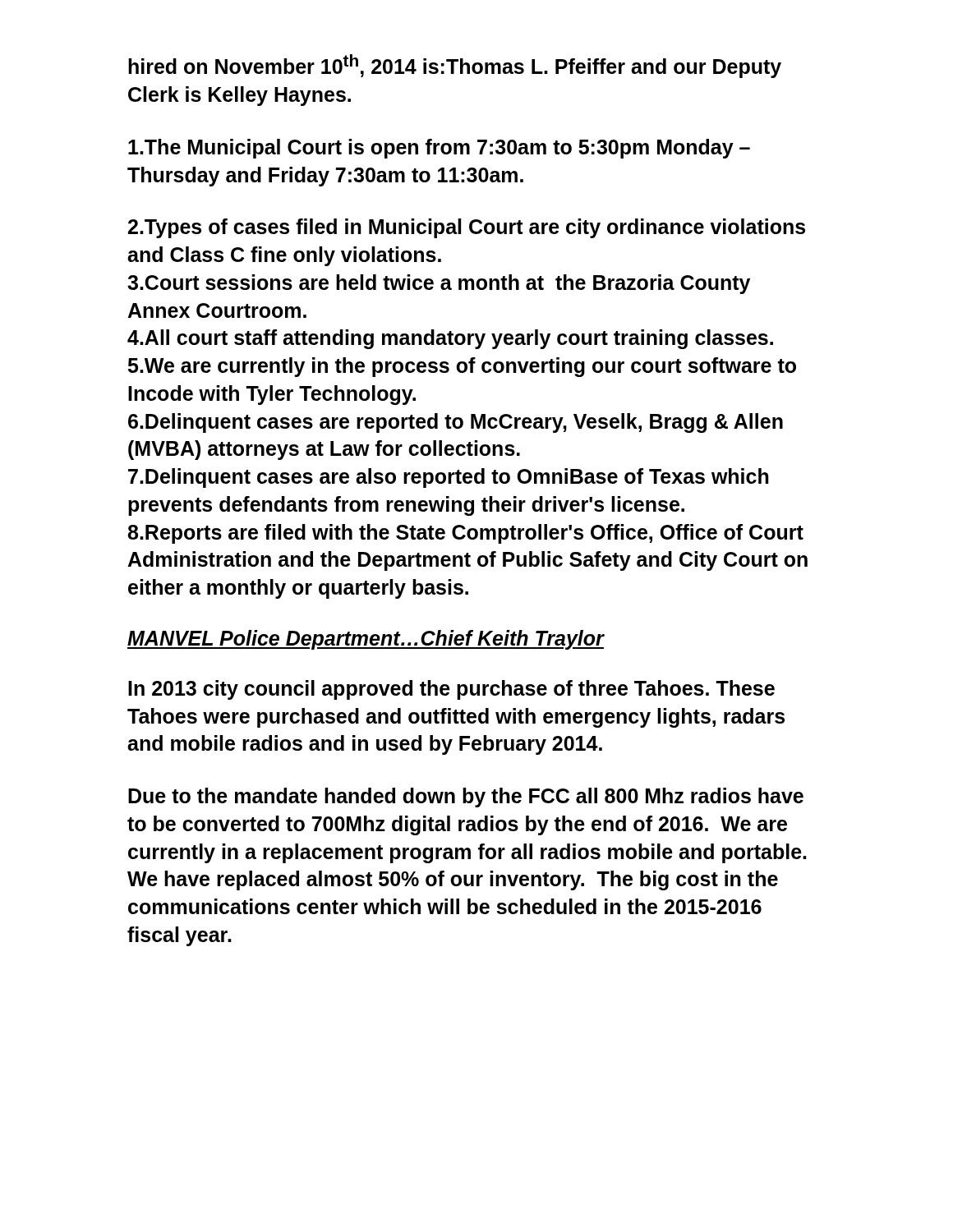Navigate to the block starting "8.Reports are filed with the"
The height and width of the screenshot is (1232, 953).
click(468, 560)
